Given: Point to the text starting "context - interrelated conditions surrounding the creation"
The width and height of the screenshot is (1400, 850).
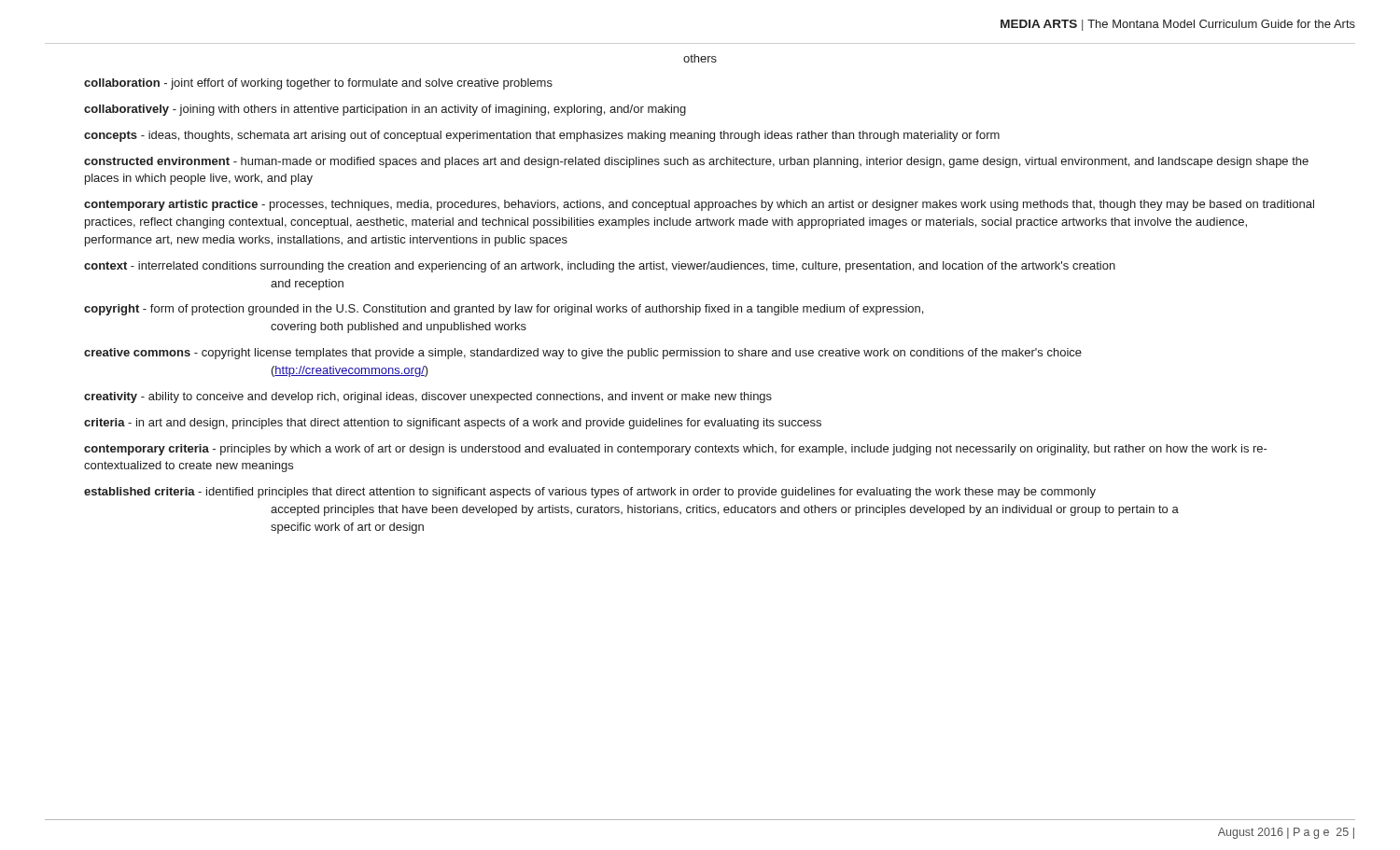Looking at the screenshot, I should coord(700,275).
